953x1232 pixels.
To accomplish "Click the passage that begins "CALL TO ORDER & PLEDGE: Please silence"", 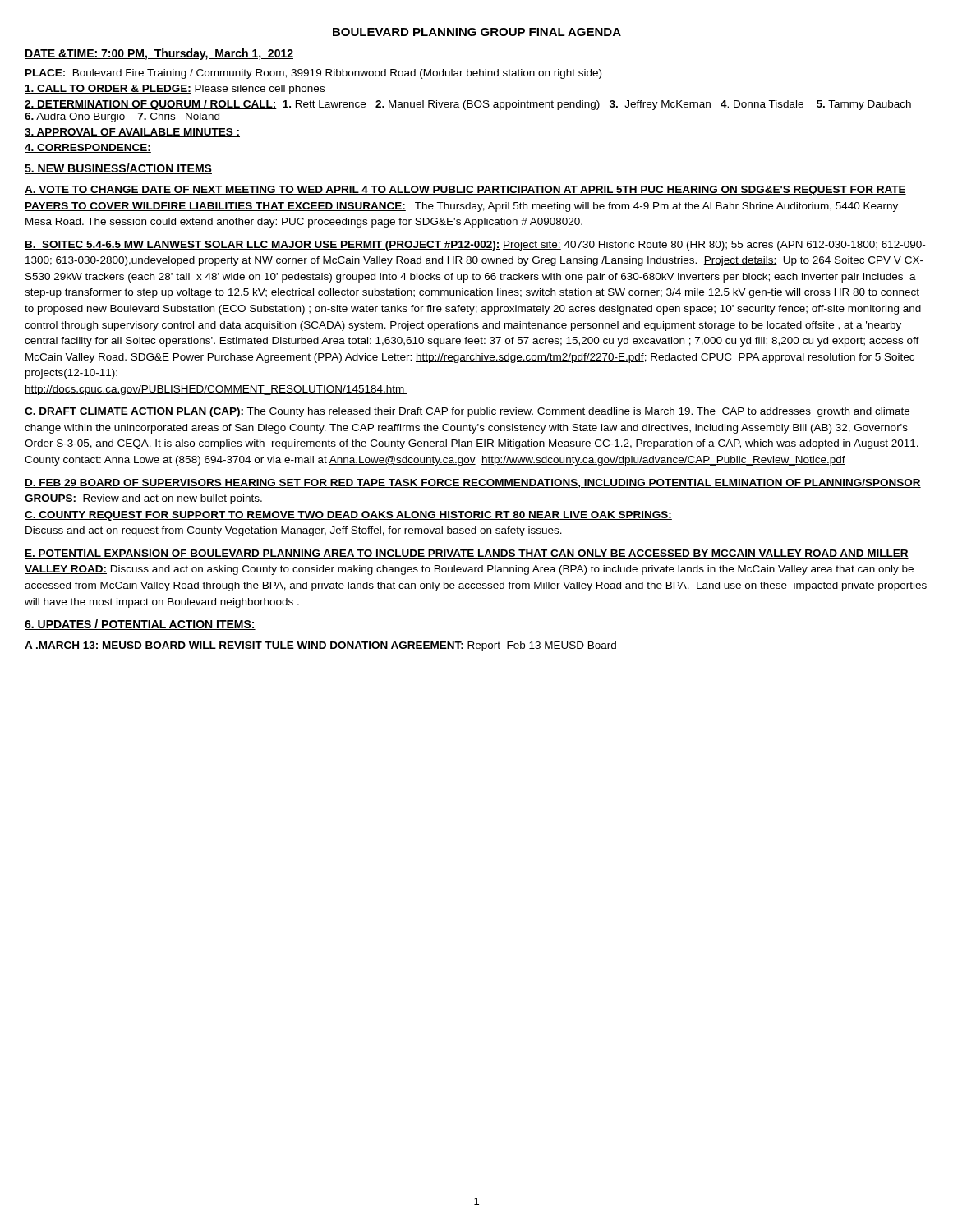I will point(175,88).
